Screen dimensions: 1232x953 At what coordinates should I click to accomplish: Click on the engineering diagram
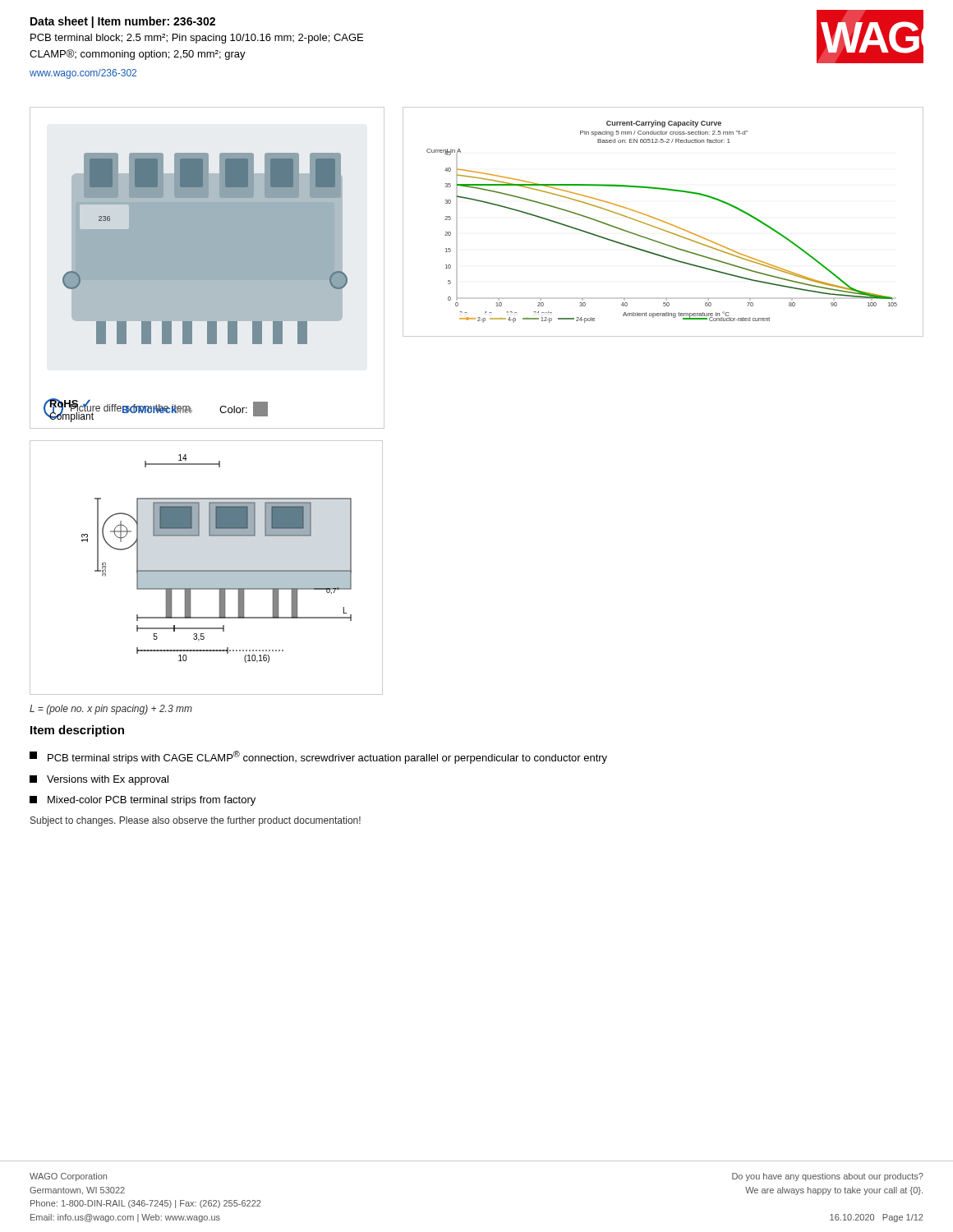pyautogui.click(x=206, y=568)
